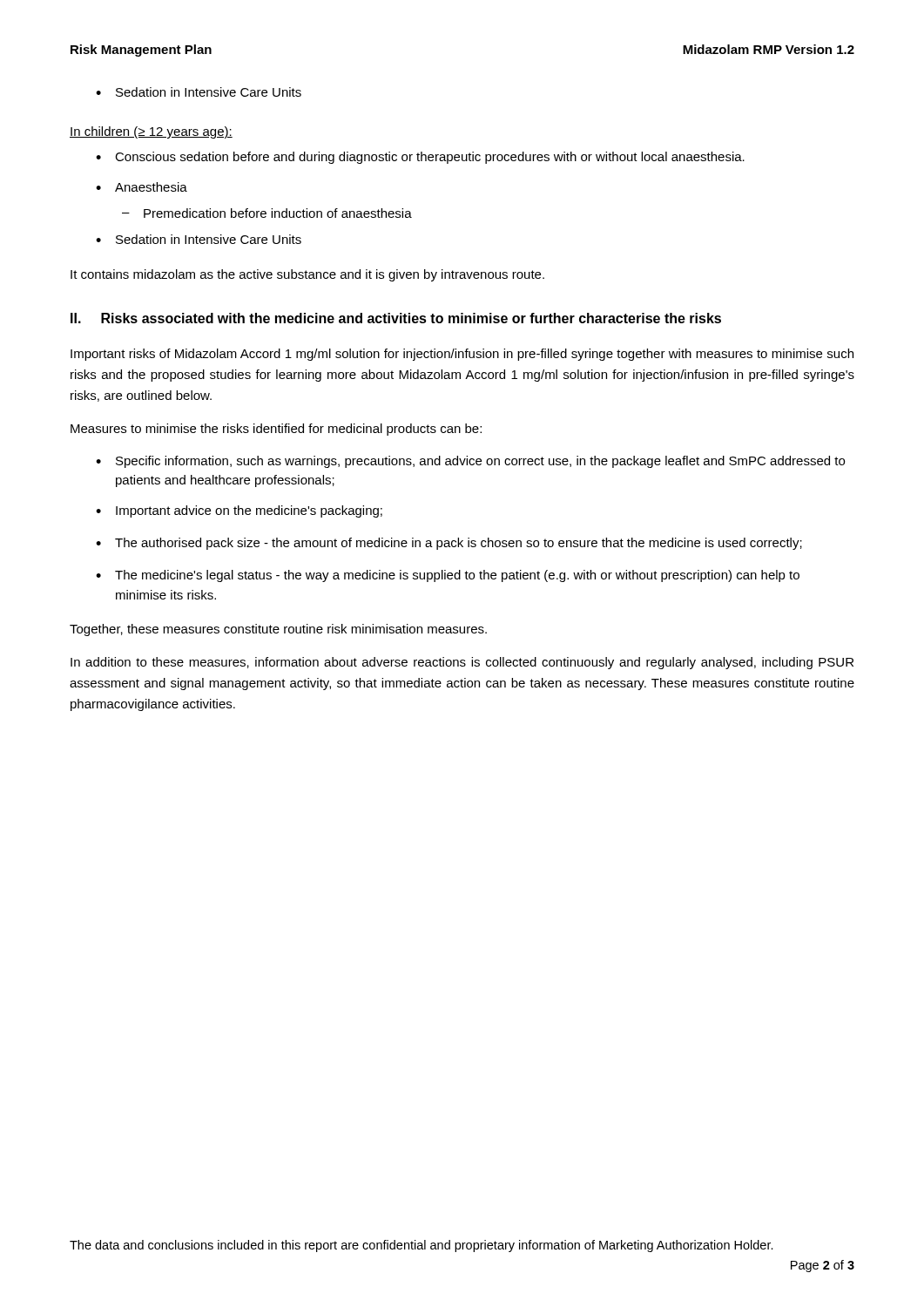The width and height of the screenshot is (924, 1307).
Task: Find the passage starting "In addition to these measures, information"
Action: coord(462,683)
